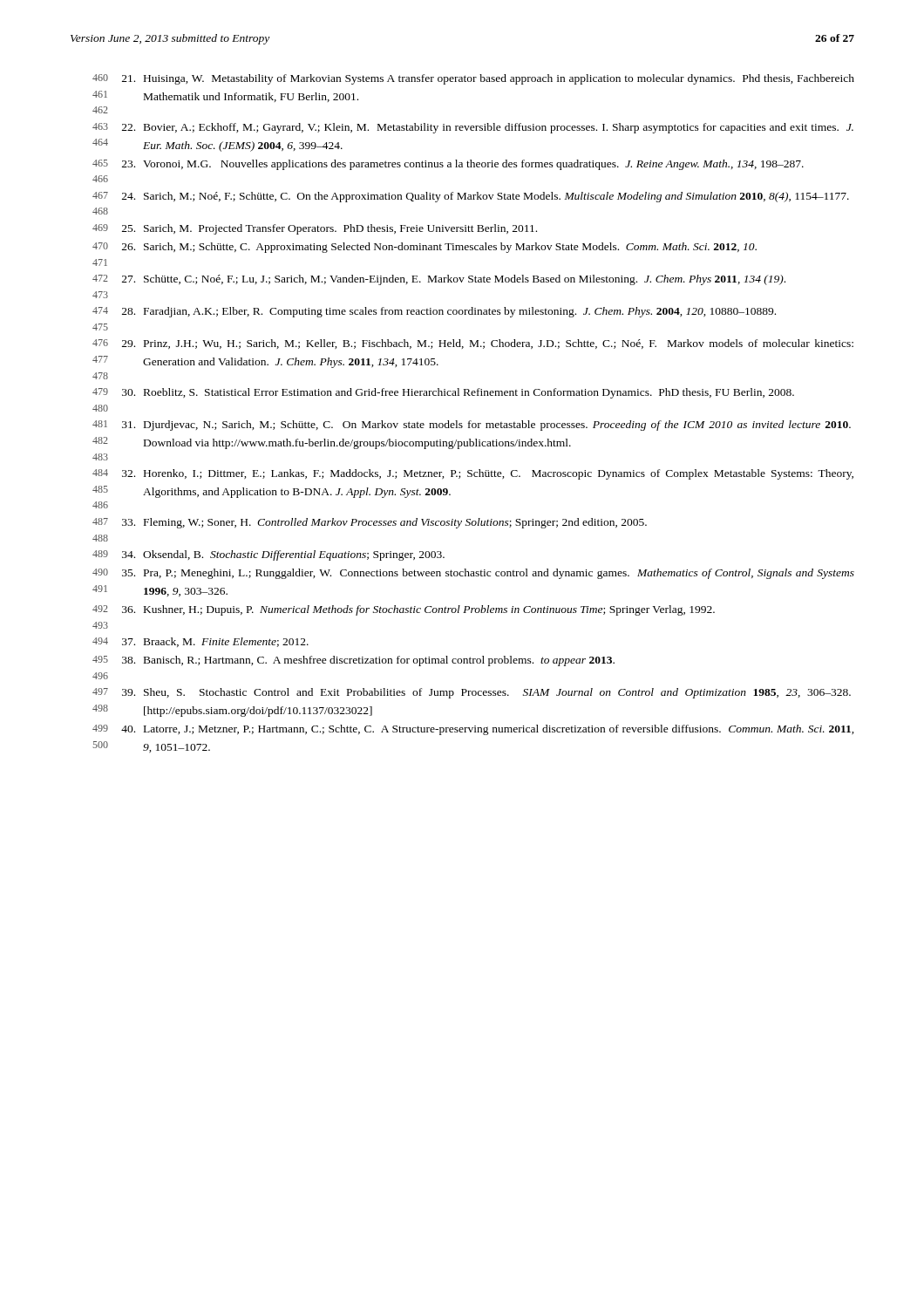Click on the list item with the text "499500 40. Latorre, J.; Metzner, P.; Hartmann,"
The height and width of the screenshot is (1308, 924).
(x=462, y=739)
